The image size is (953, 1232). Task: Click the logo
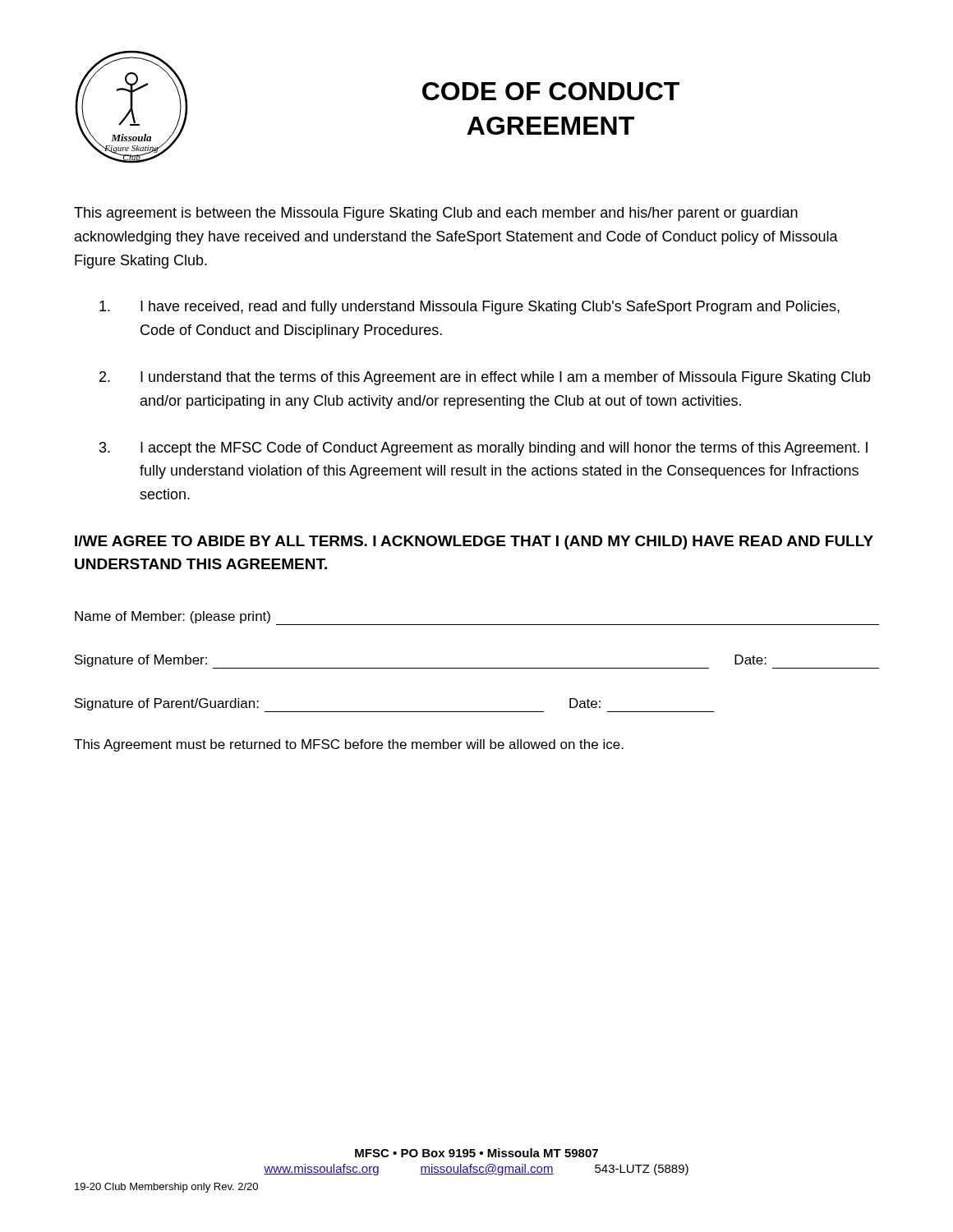click(140, 109)
